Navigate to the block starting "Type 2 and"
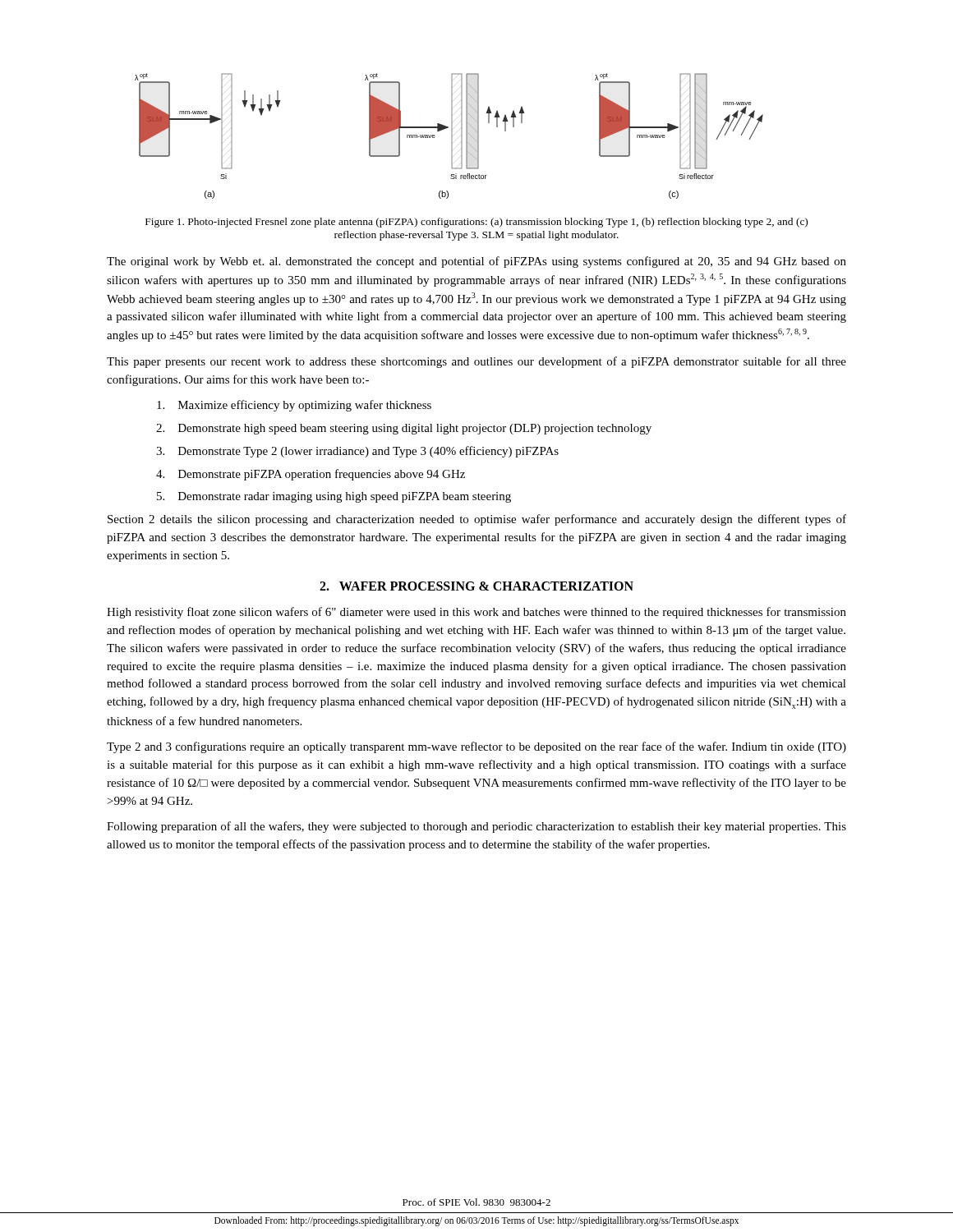This screenshot has height=1232, width=953. tap(476, 774)
